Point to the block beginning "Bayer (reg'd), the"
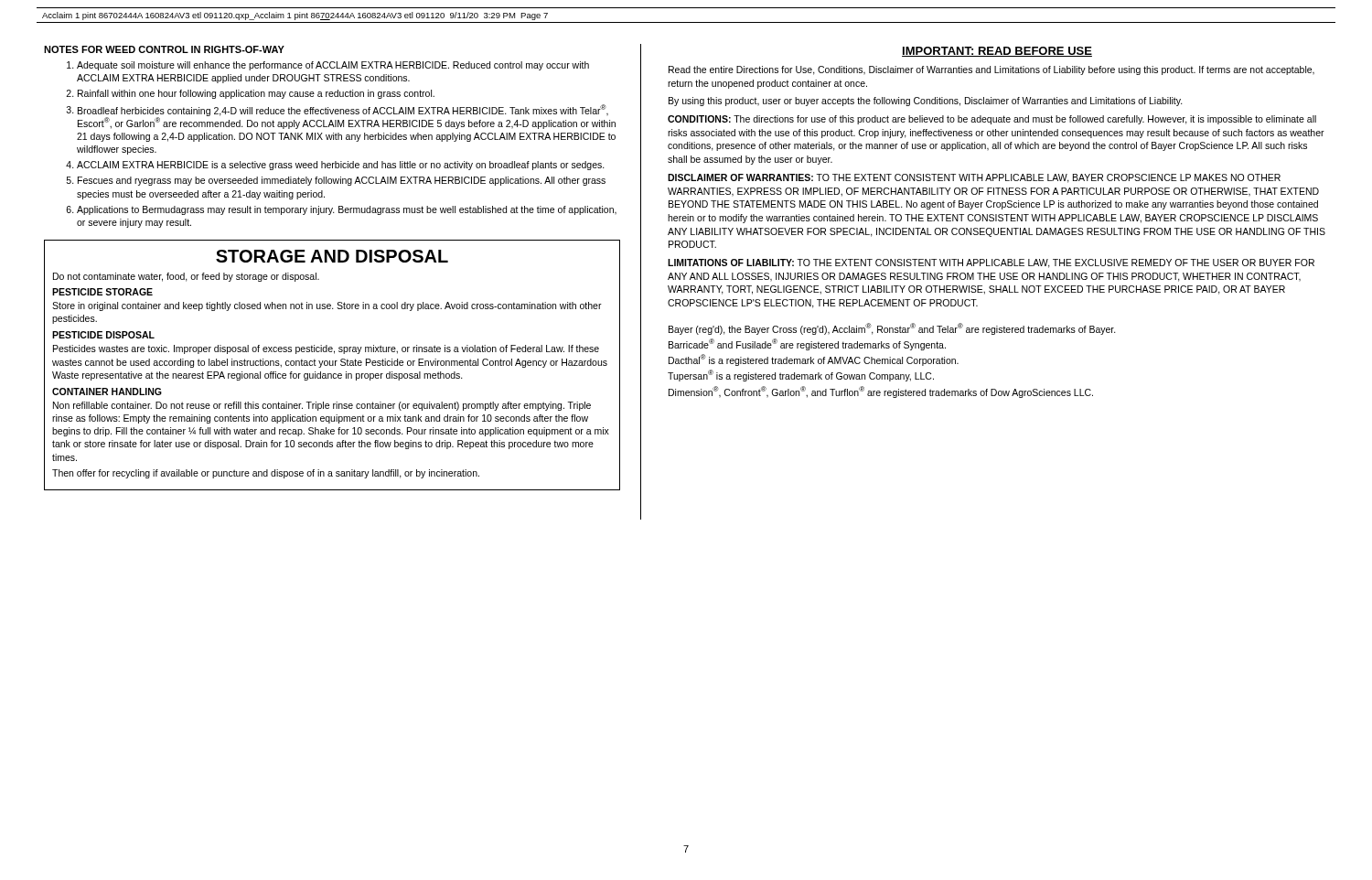The width and height of the screenshot is (1372, 880). (x=892, y=359)
